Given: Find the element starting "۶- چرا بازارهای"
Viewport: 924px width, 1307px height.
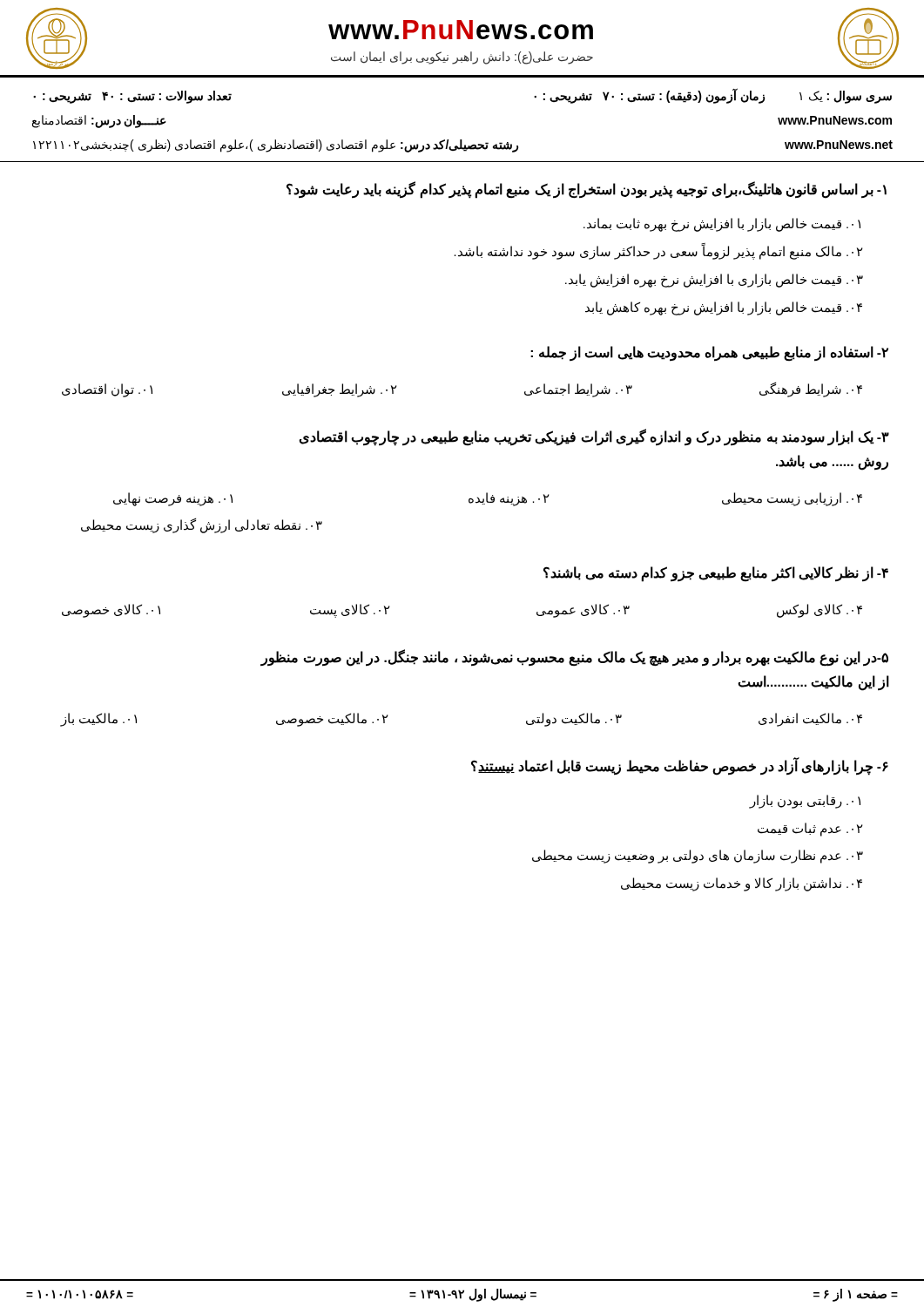Looking at the screenshot, I should pyautogui.click(x=680, y=766).
